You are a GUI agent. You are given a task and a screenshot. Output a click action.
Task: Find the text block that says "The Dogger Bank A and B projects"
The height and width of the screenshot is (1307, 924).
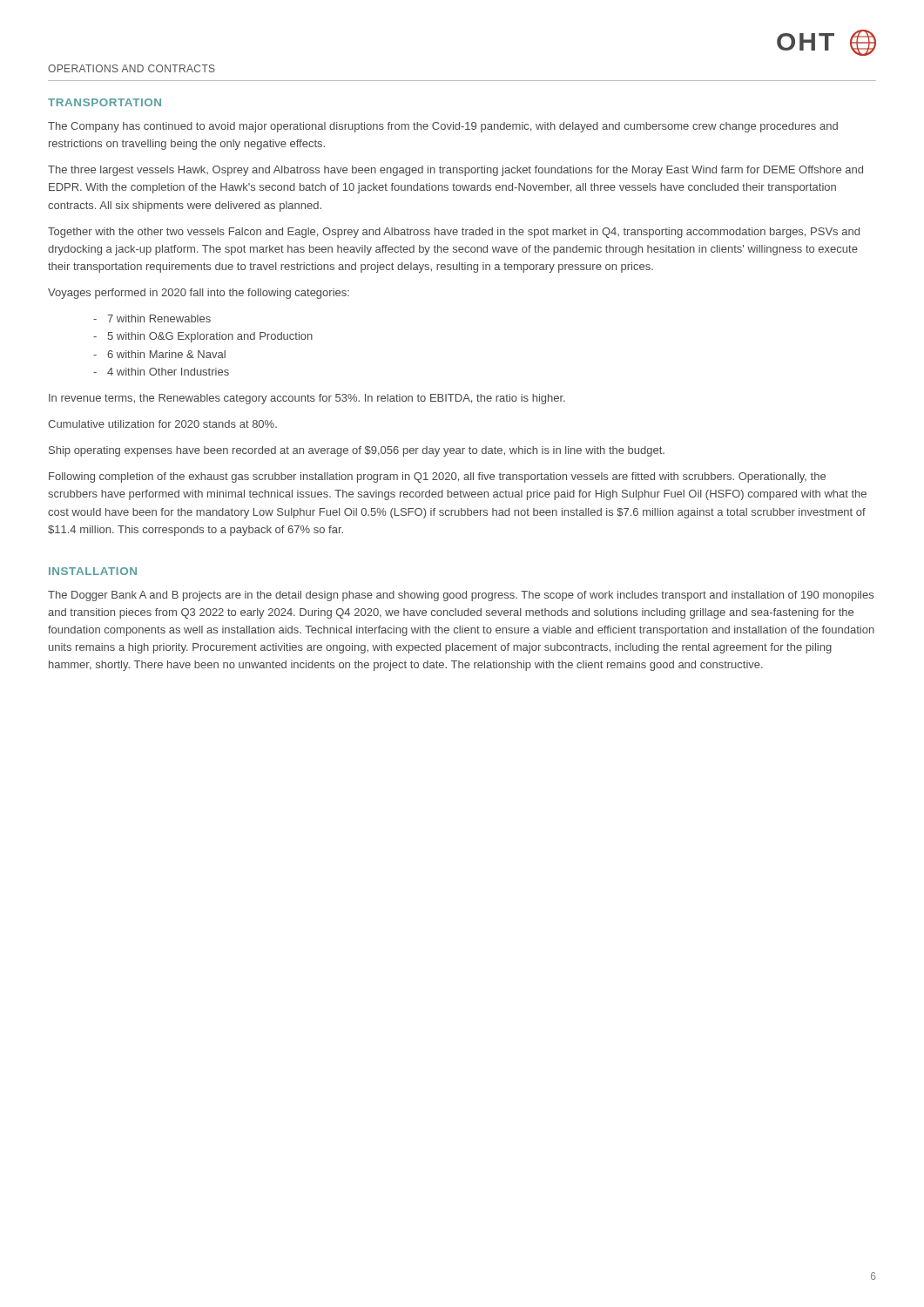click(461, 630)
